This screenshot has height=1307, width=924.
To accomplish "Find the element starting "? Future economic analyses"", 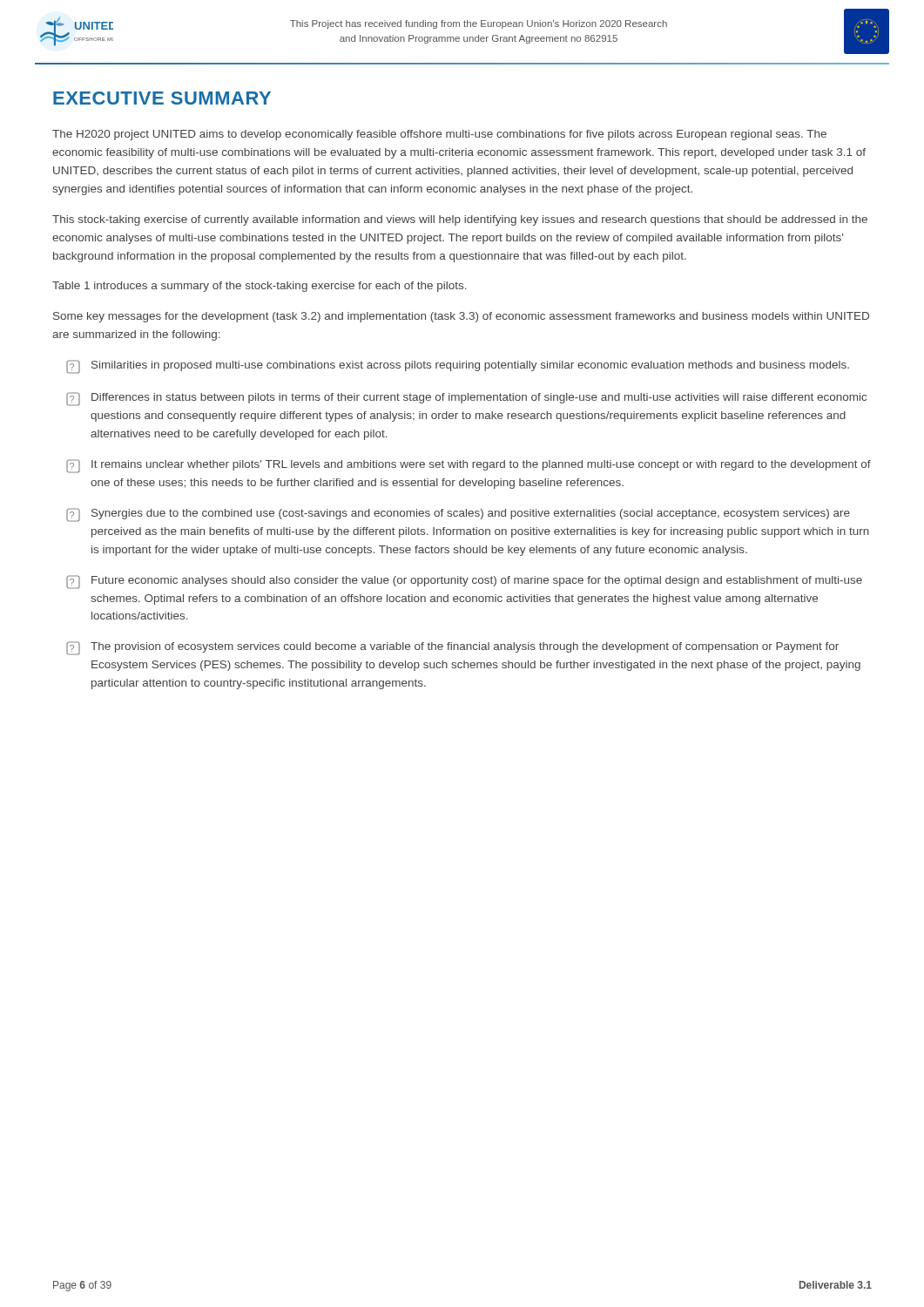I will (x=466, y=599).
